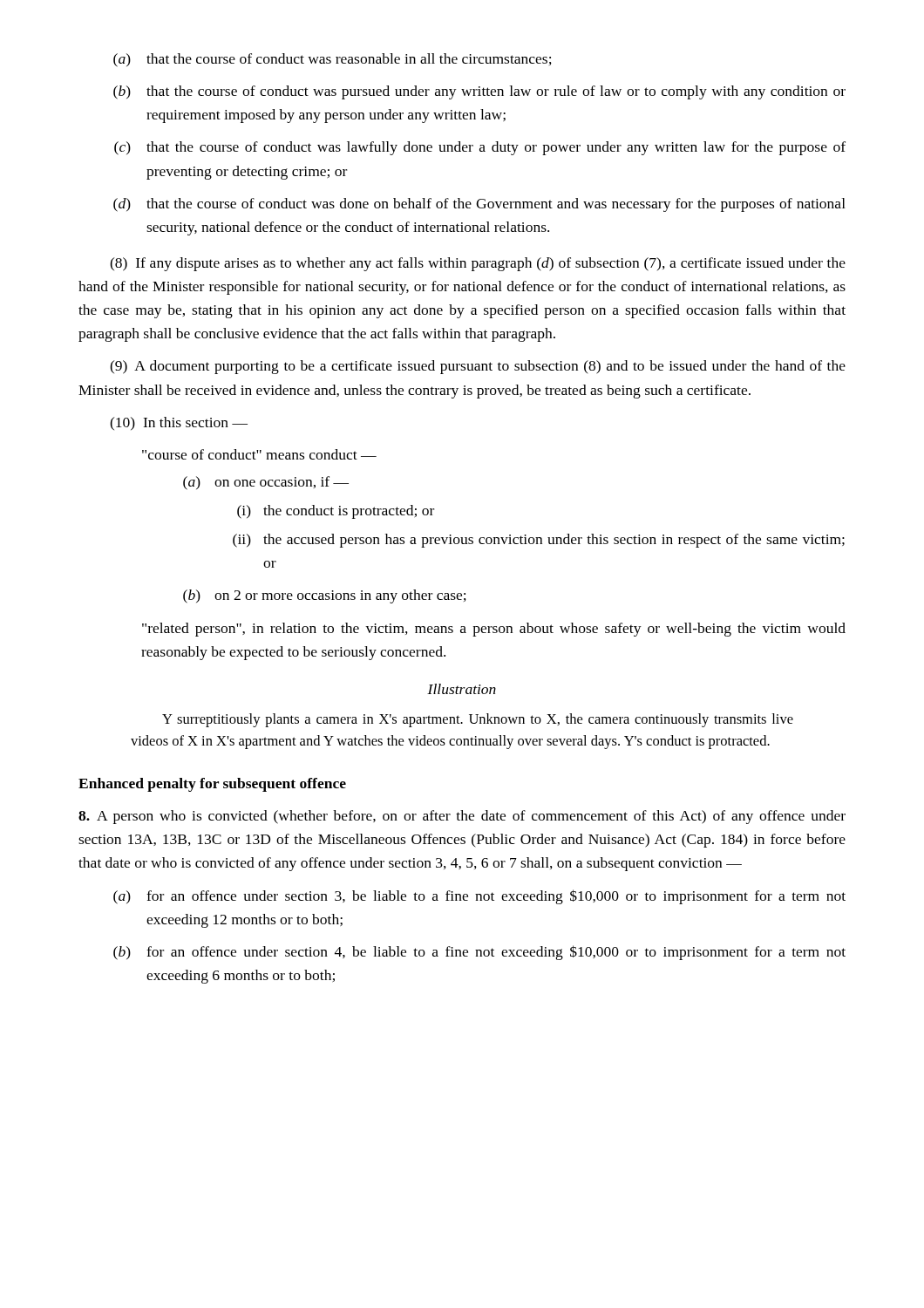This screenshot has width=924, height=1308.
Task: Find the list item containing "(a) for an"
Action: tap(462, 907)
